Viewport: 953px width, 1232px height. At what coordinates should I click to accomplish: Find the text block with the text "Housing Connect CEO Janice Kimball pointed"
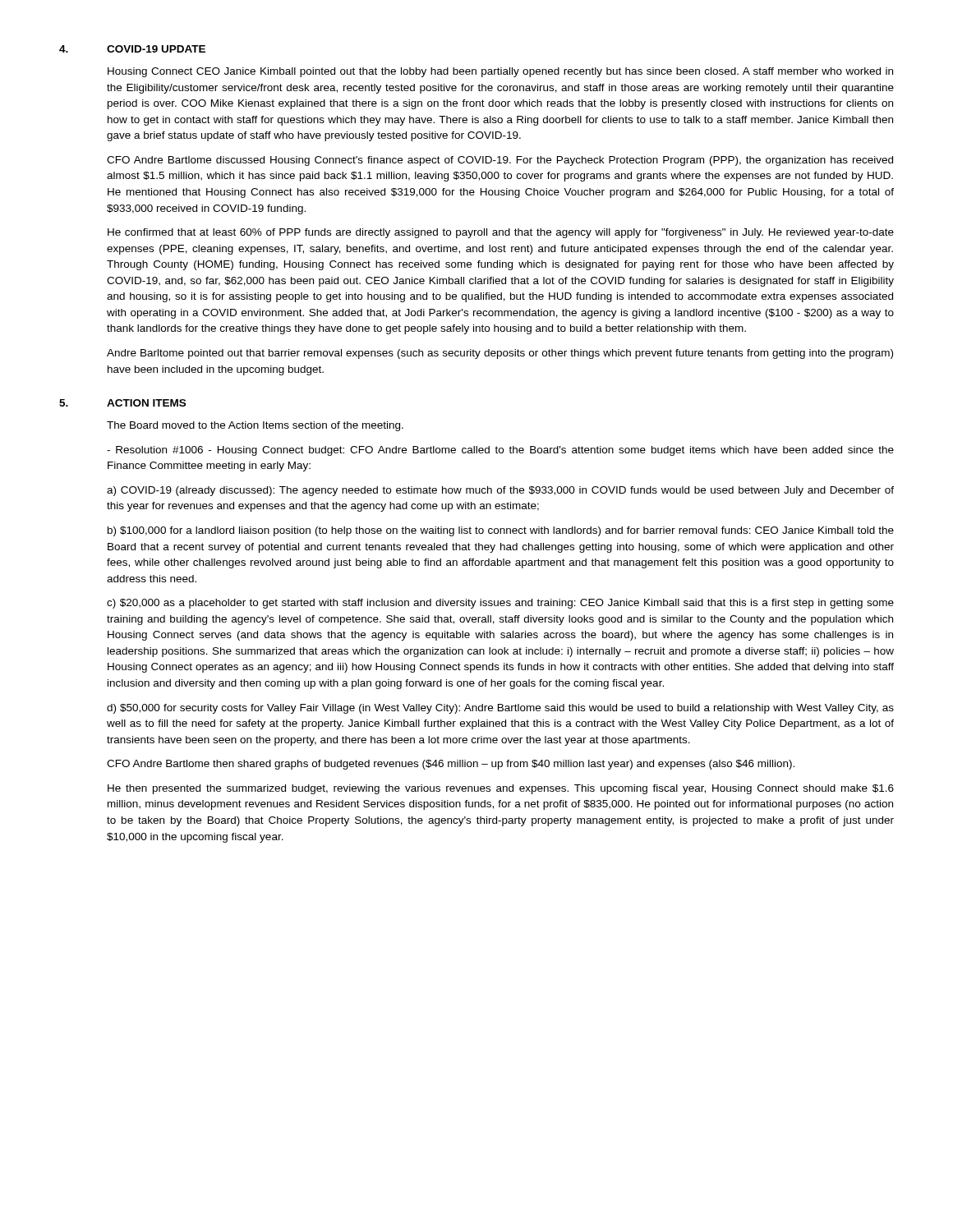tap(500, 103)
